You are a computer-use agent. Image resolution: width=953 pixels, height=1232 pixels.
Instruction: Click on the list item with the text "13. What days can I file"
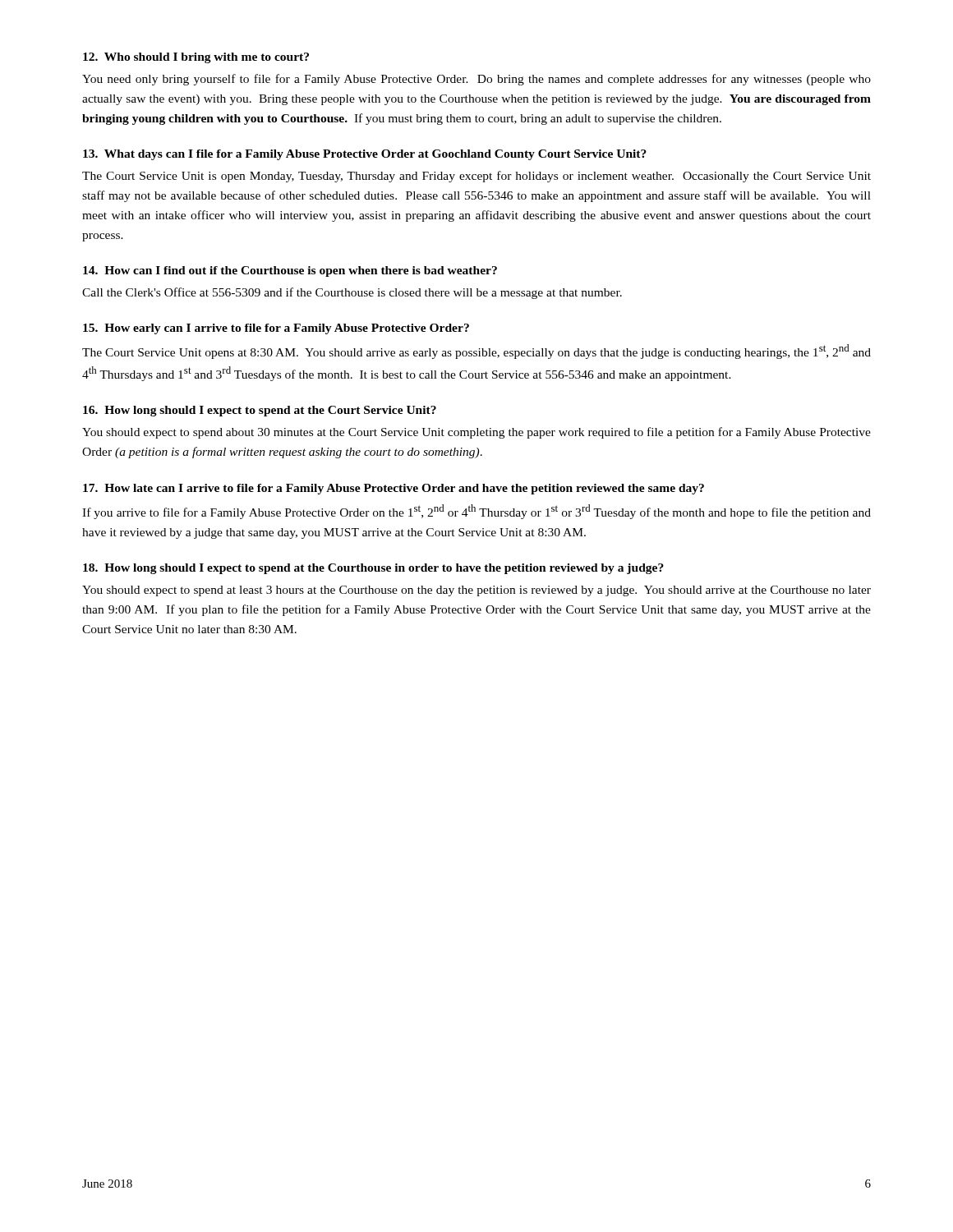(x=476, y=196)
